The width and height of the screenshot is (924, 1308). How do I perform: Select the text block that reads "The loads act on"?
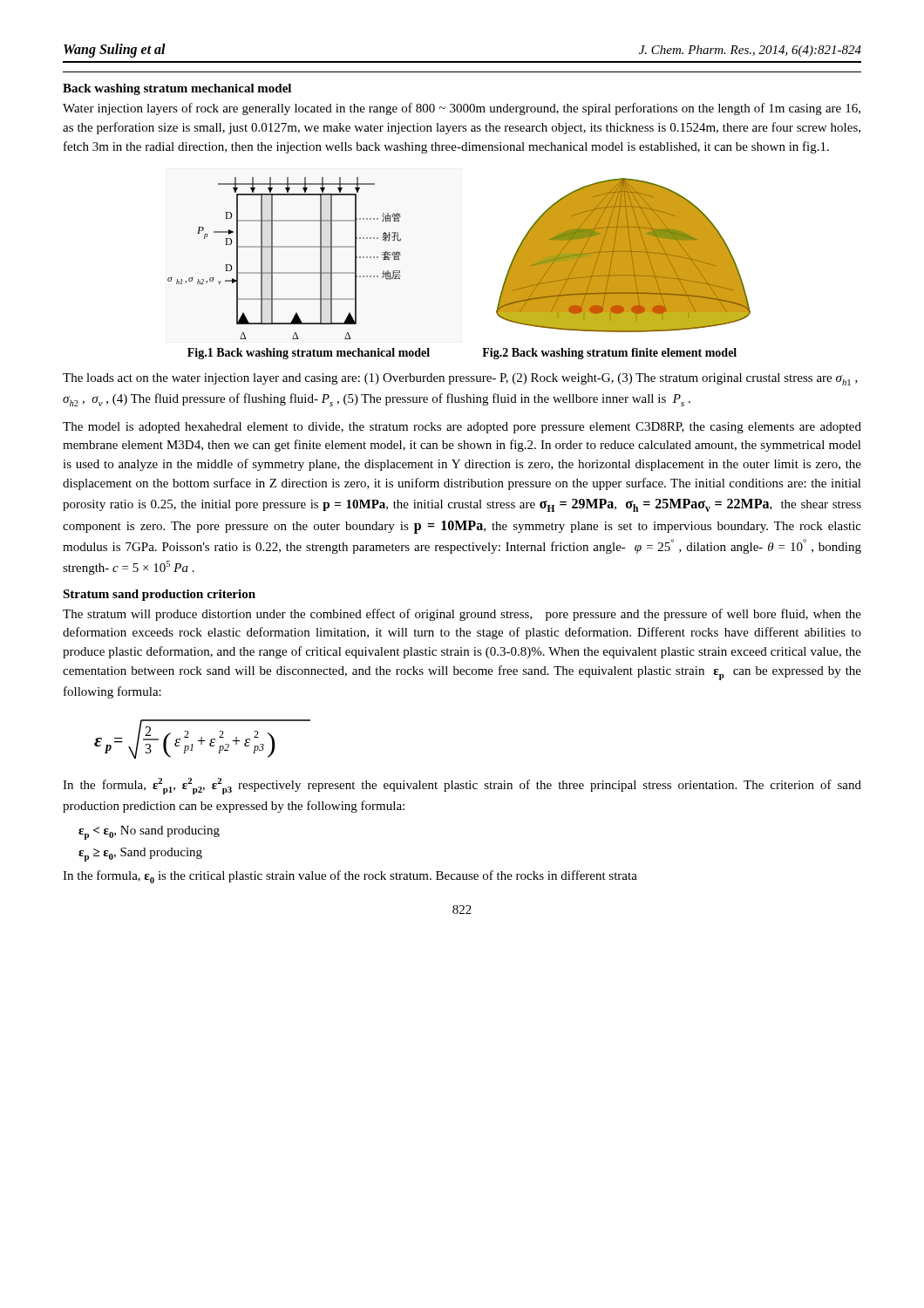click(462, 389)
